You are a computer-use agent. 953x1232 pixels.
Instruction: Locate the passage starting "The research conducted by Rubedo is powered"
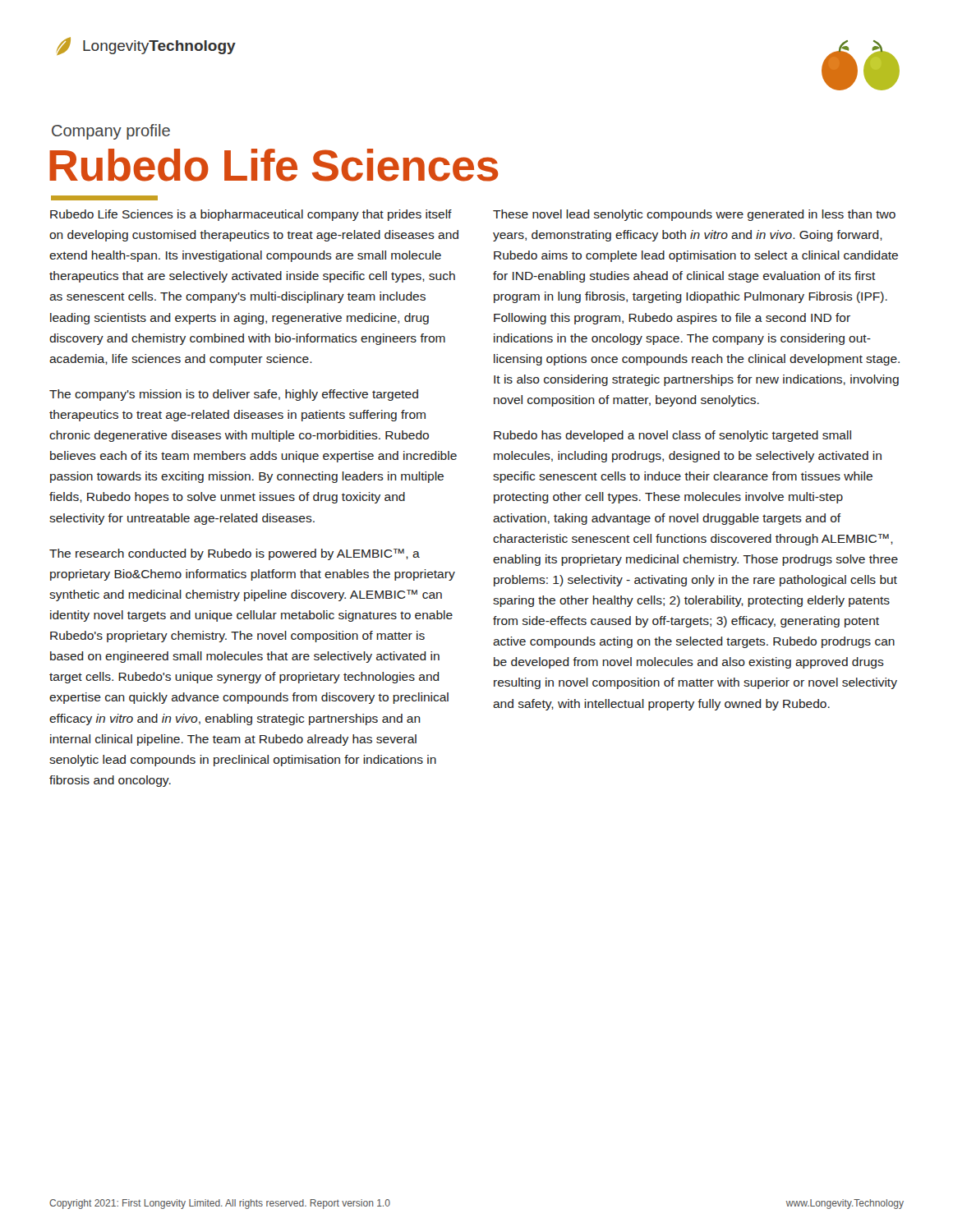255,666
